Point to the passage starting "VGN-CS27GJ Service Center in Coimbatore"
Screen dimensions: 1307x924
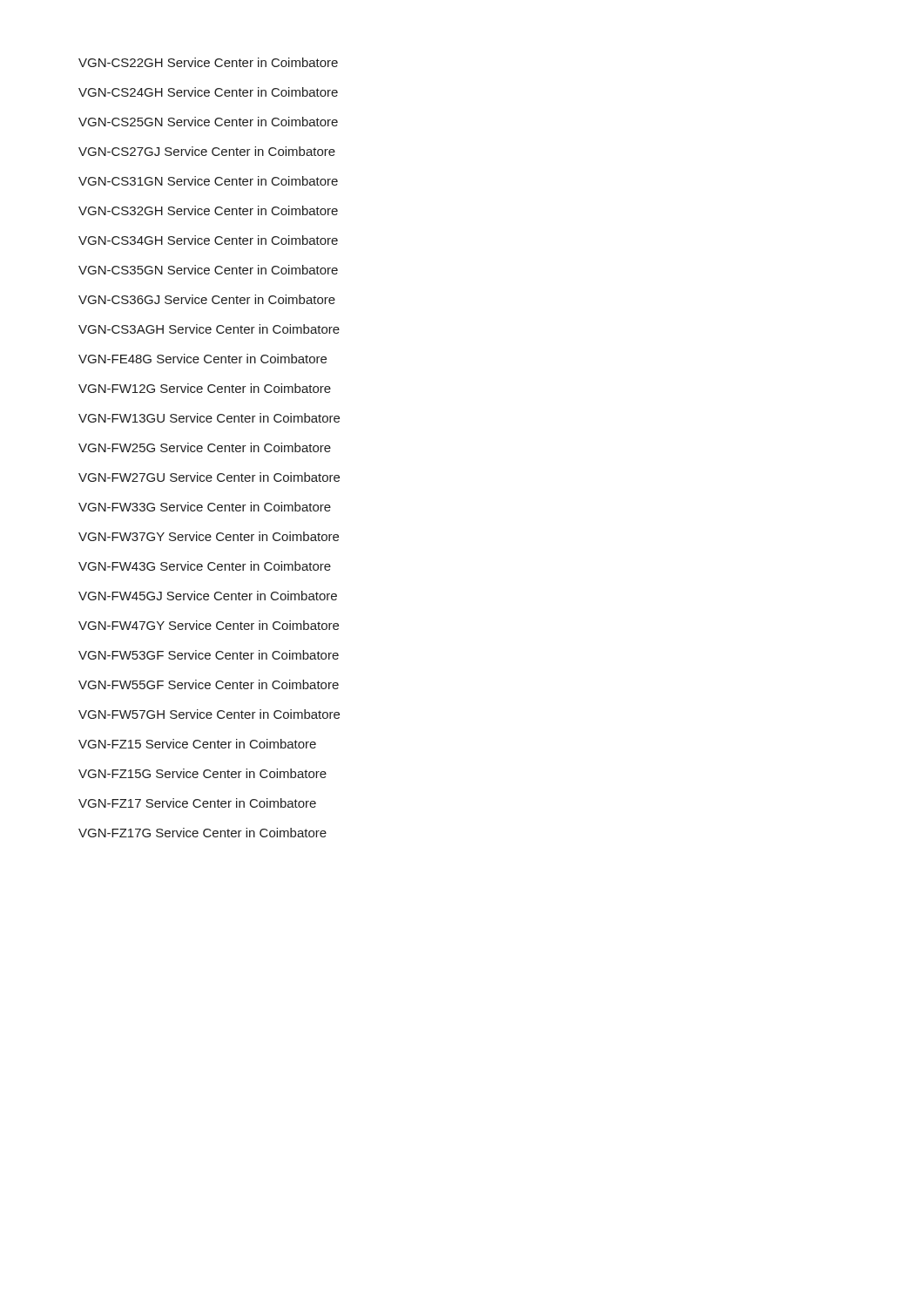point(207,151)
